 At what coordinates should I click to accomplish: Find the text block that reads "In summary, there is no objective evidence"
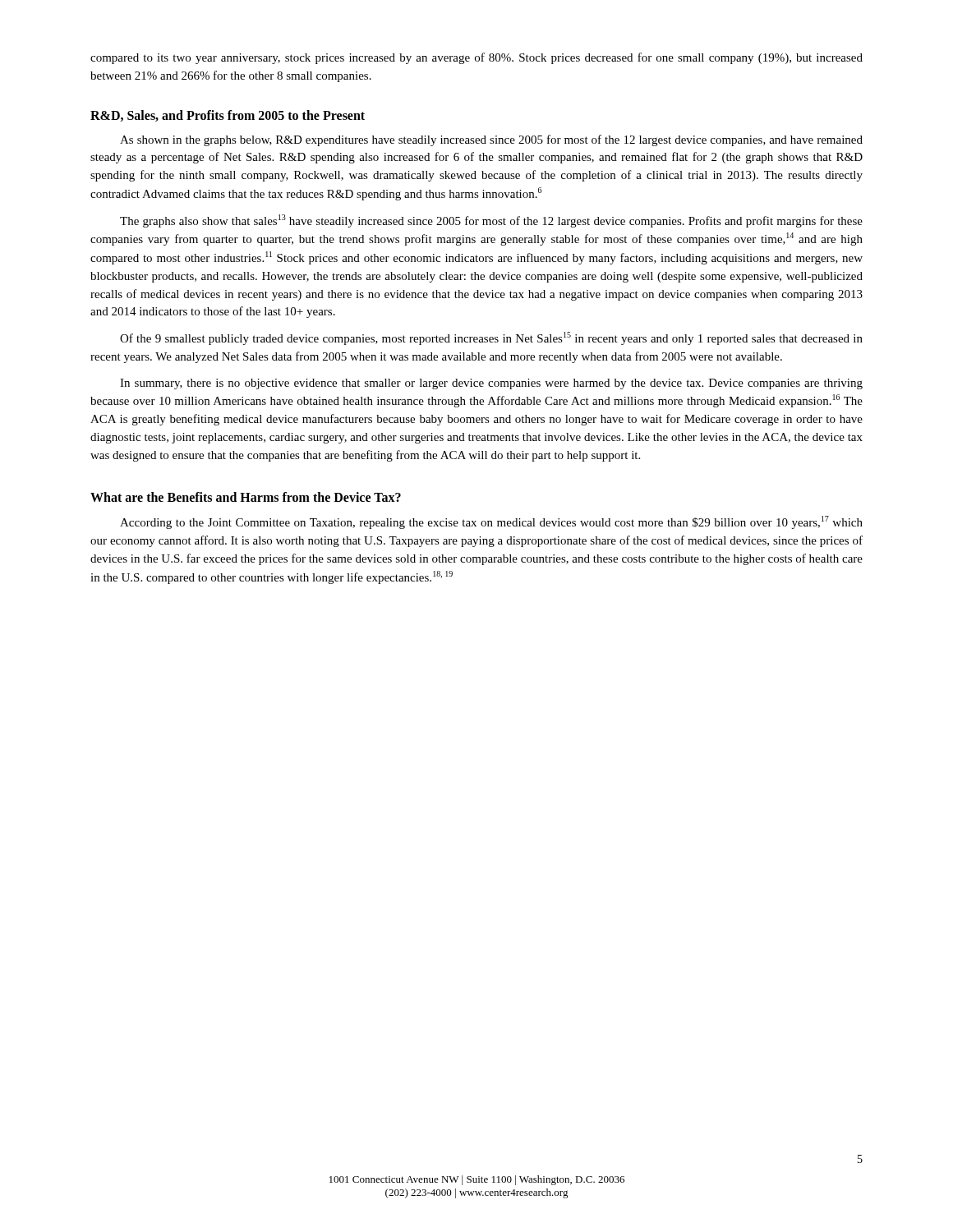(x=476, y=418)
